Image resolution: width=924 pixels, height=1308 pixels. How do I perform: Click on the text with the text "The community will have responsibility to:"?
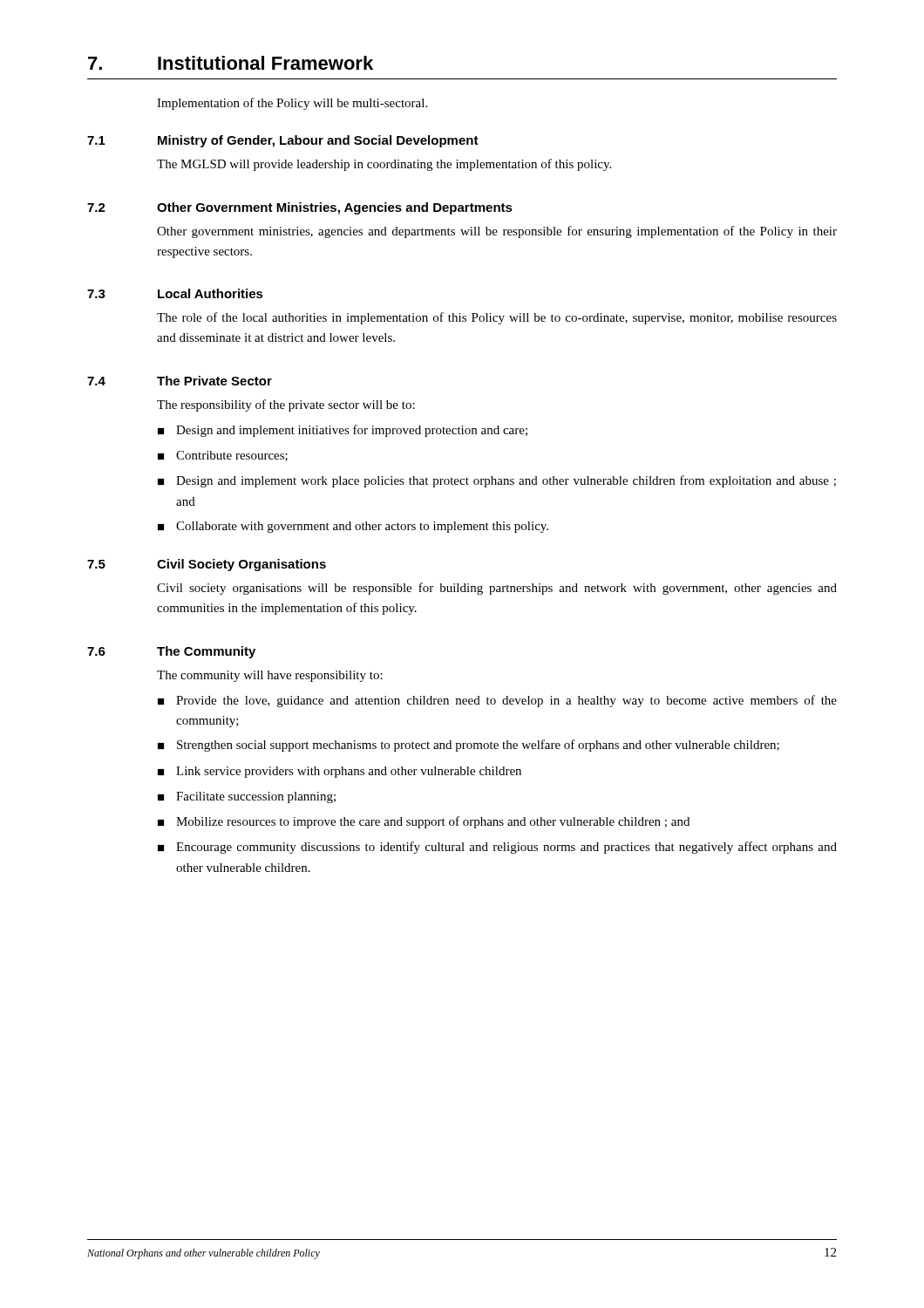(x=270, y=674)
